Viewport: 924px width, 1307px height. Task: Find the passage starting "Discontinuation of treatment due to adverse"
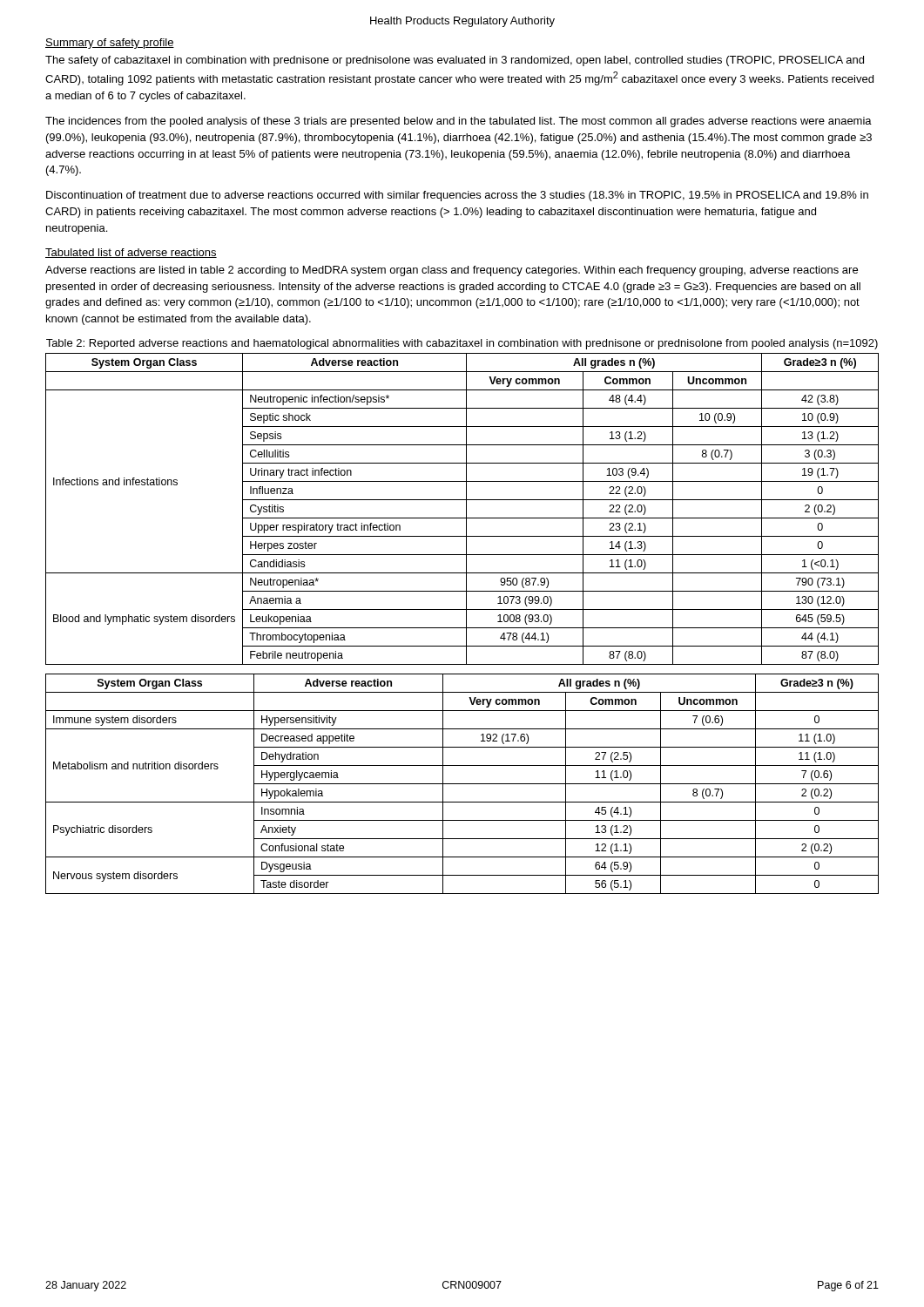click(457, 211)
